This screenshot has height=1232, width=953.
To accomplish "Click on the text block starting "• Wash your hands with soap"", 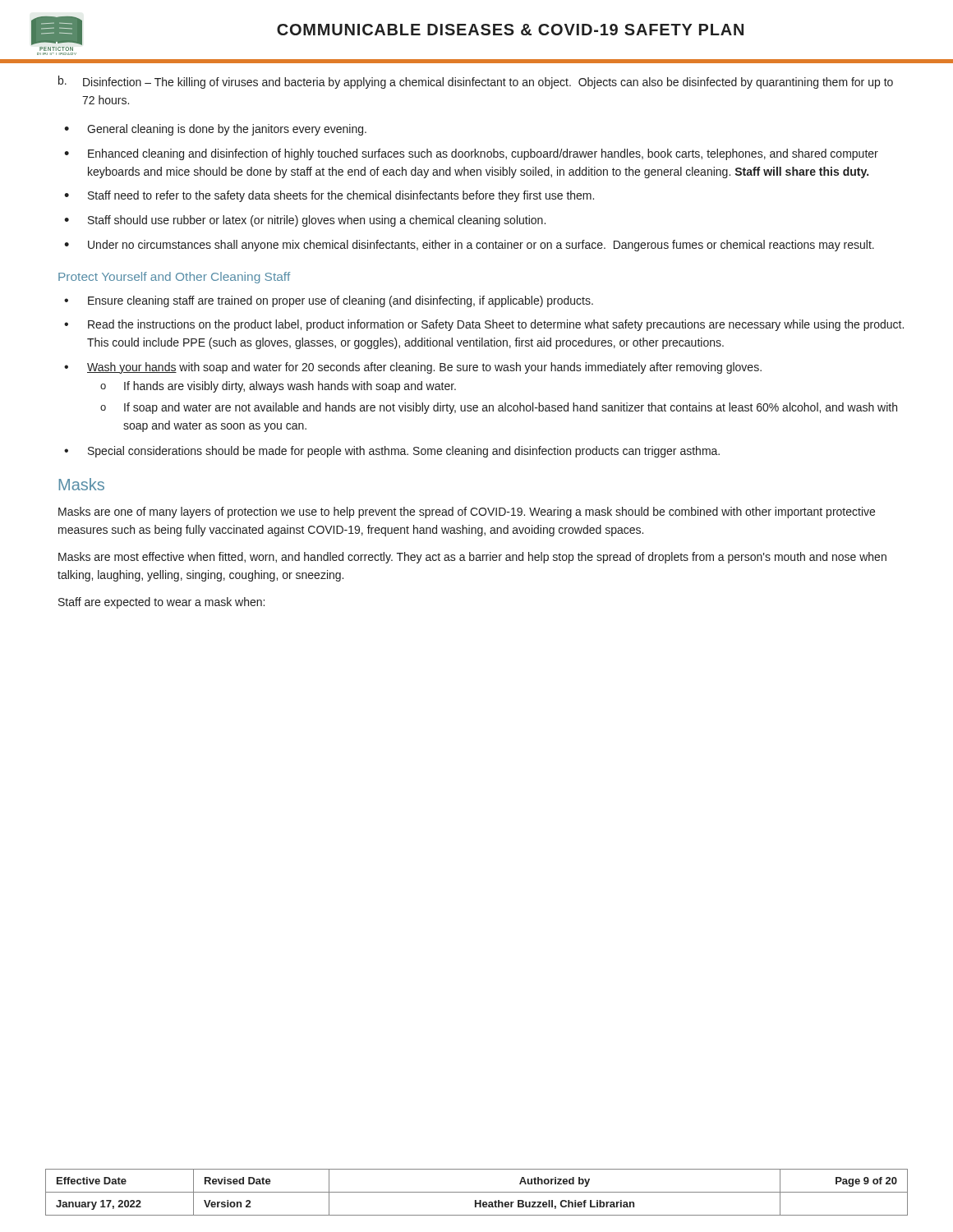I will pos(410,367).
